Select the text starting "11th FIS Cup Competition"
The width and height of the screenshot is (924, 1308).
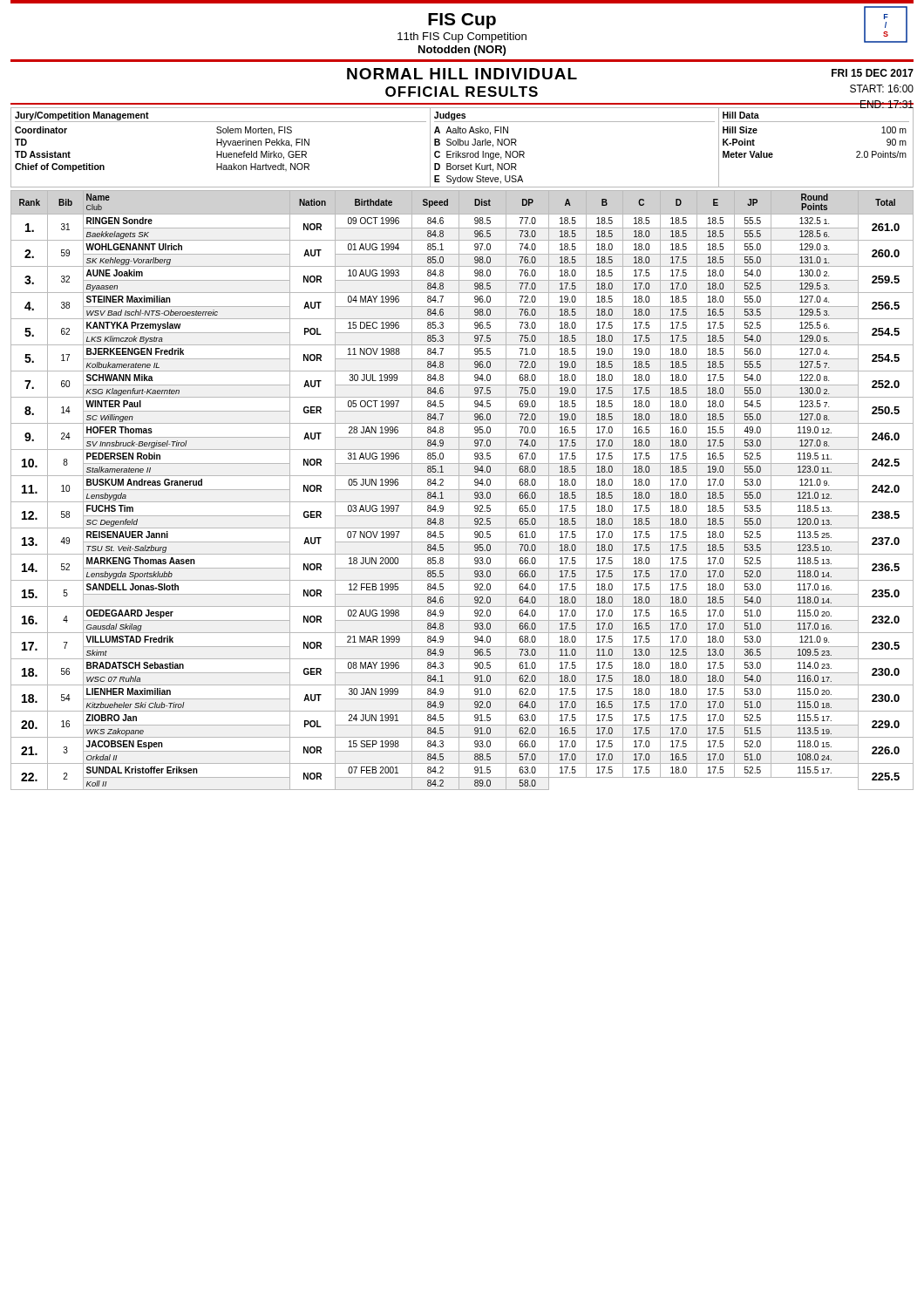click(x=462, y=36)
